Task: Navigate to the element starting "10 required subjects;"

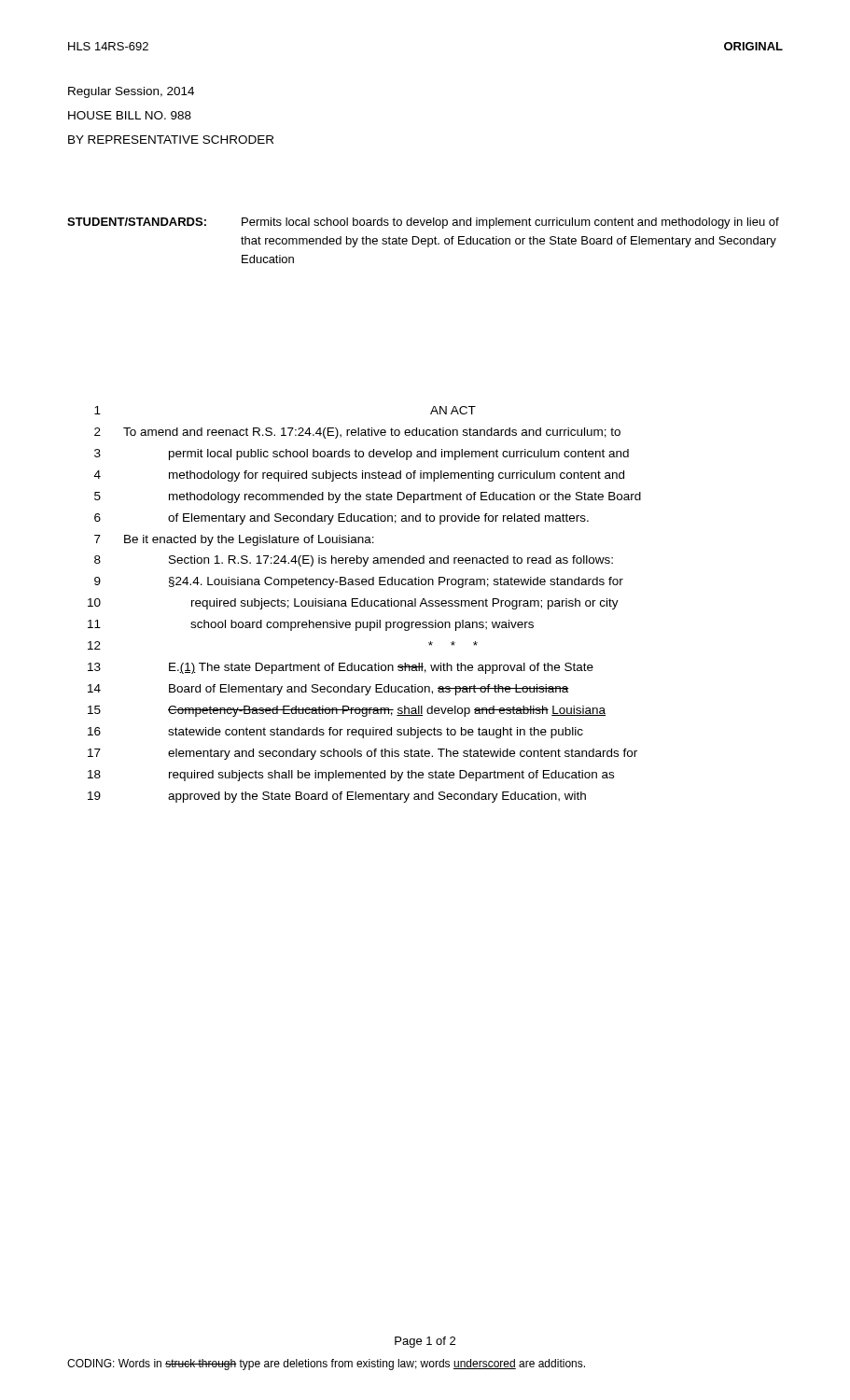Action: (425, 604)
